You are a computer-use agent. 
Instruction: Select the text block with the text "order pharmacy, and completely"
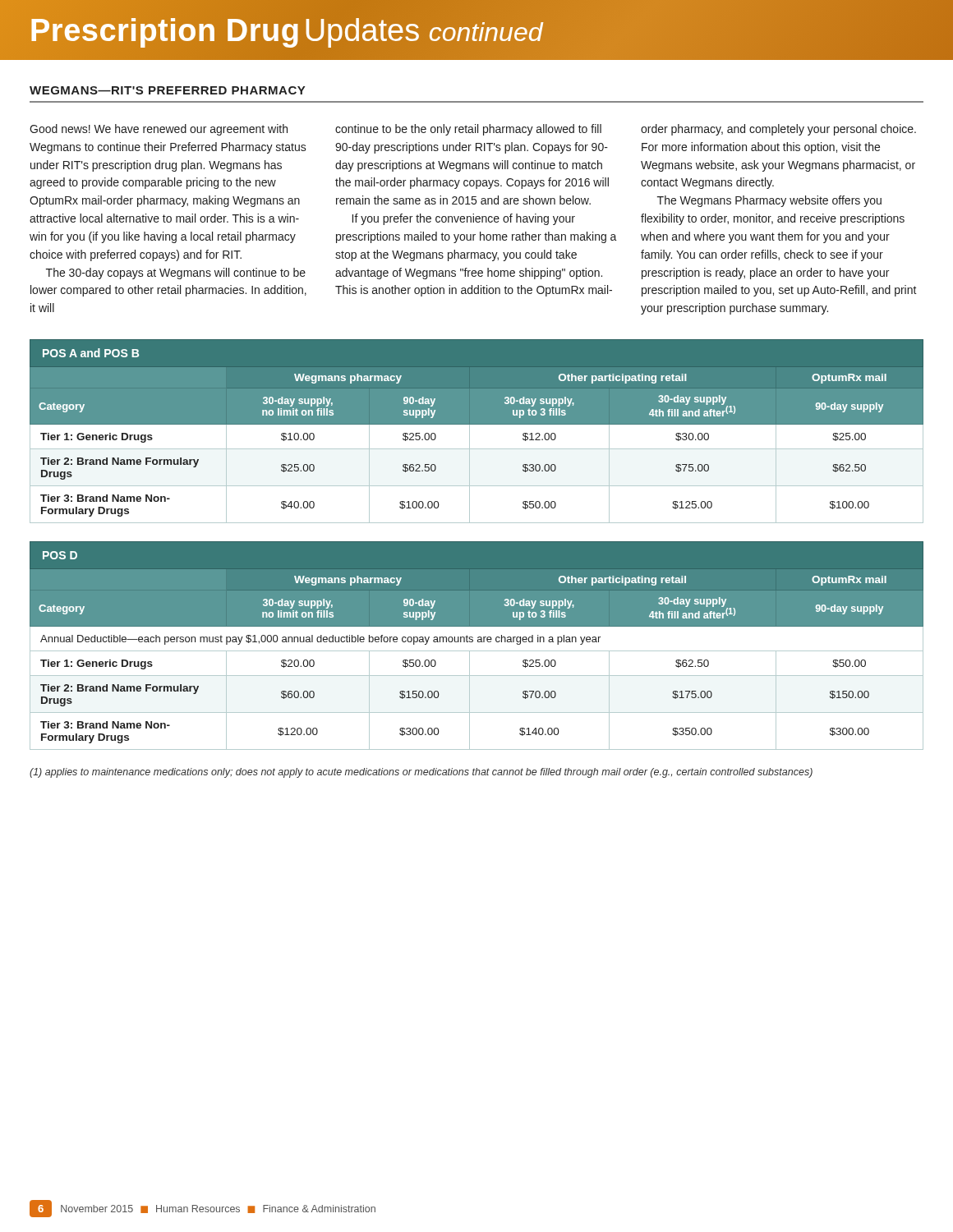coord(782,219)
